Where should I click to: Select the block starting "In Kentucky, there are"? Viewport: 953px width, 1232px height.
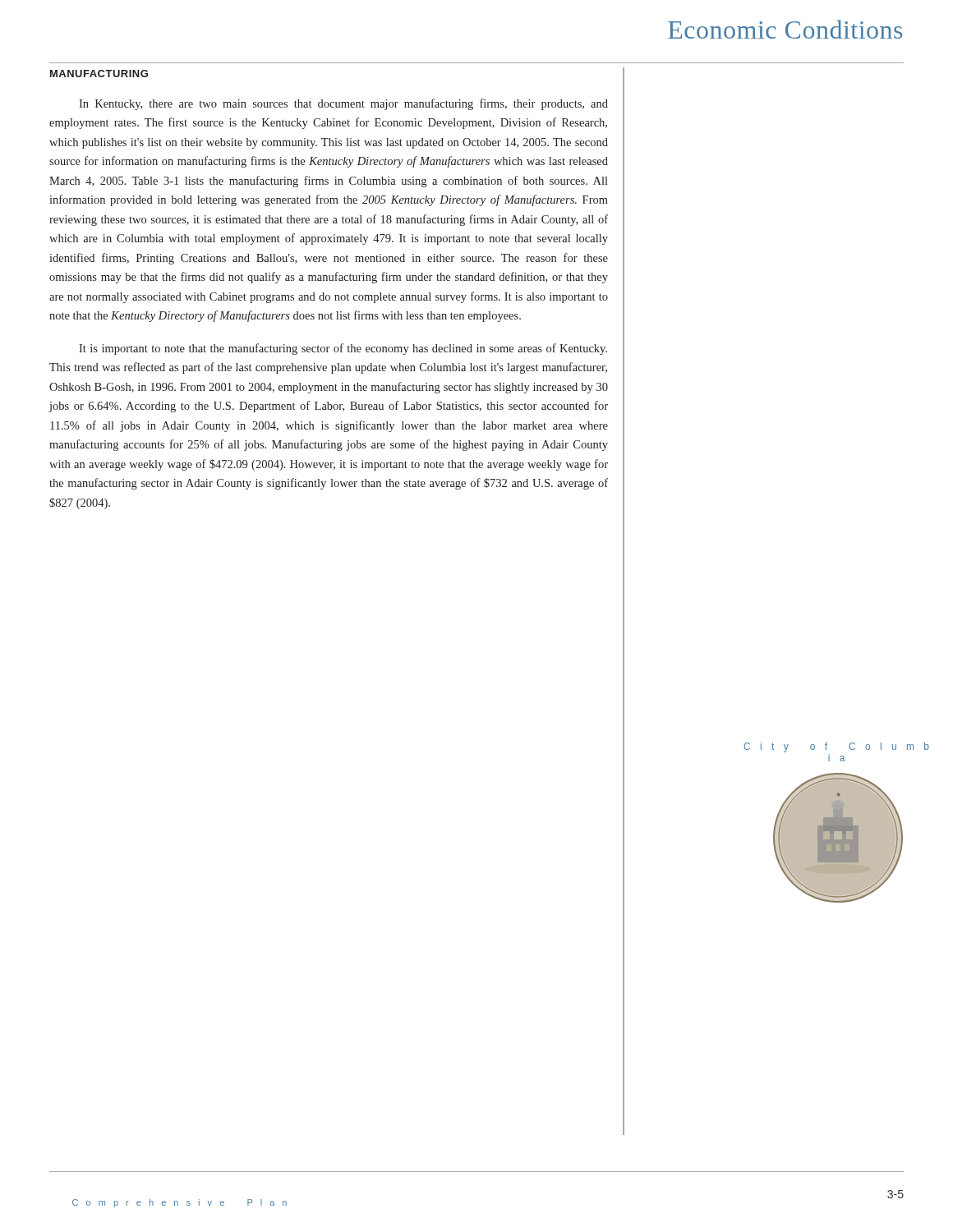pos(329,304)
